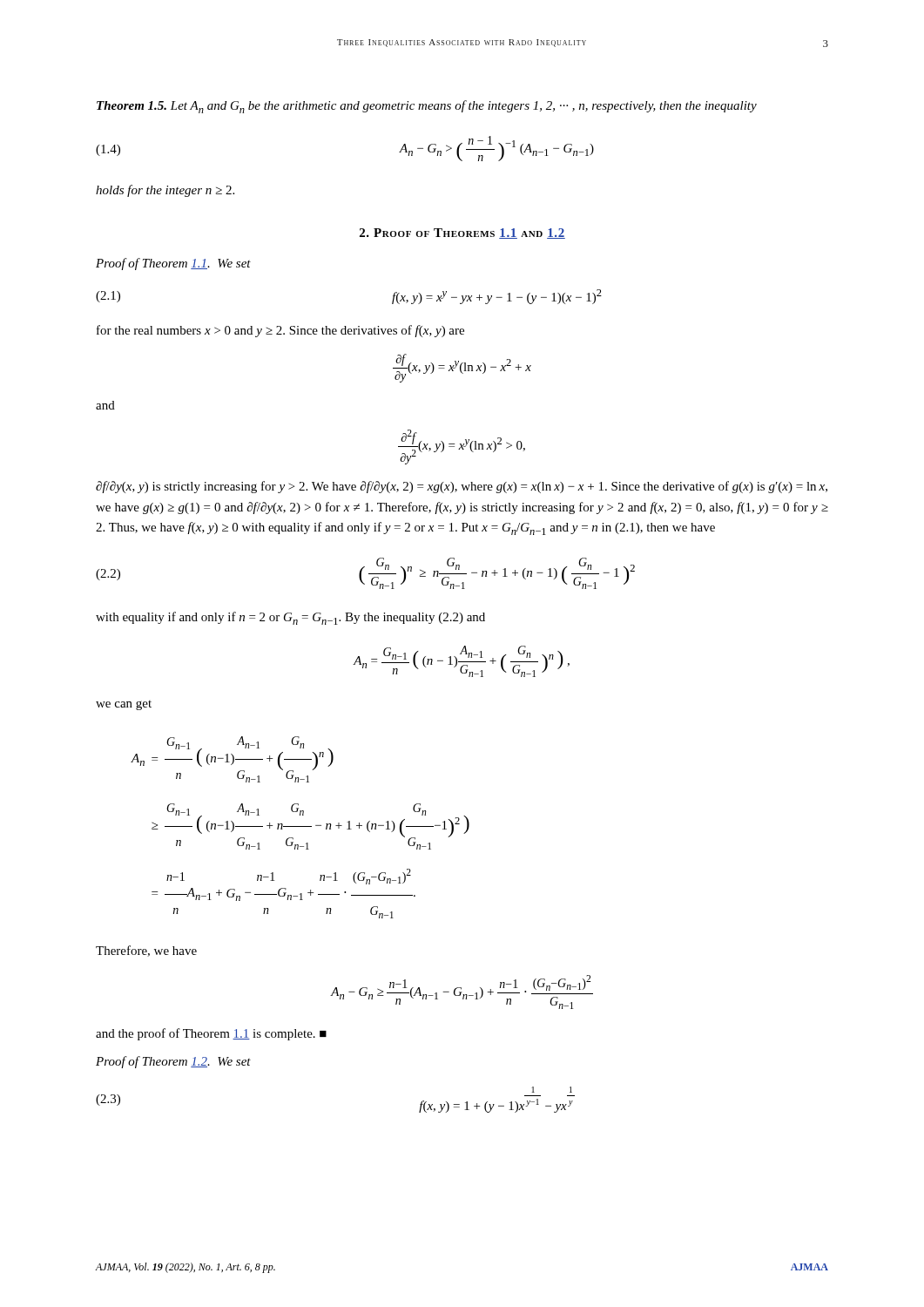Locate the text starting "∂2f∂y2(x, y) ="
924x1307 pixels.
tap(462, 446)
